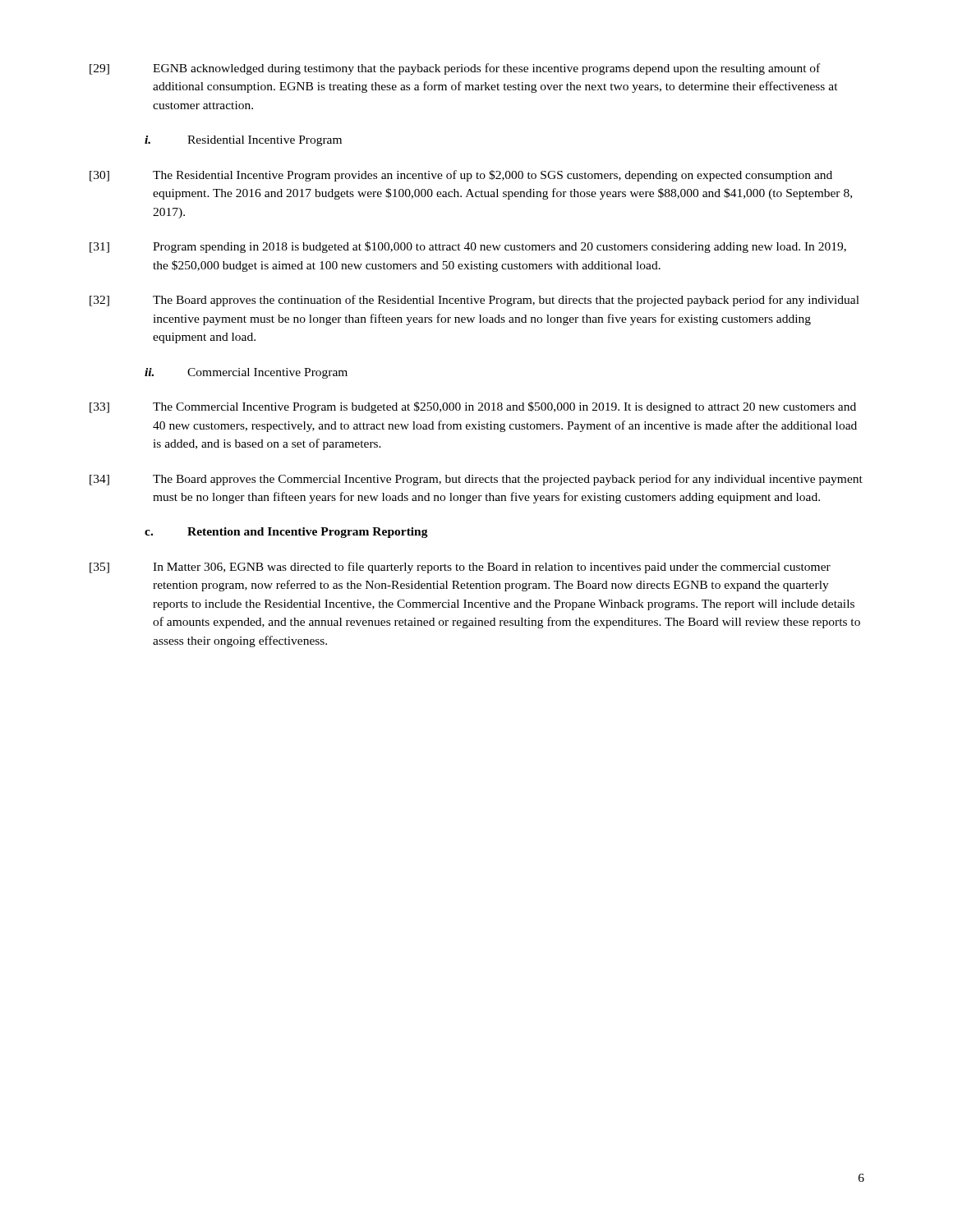This screenshot has height=1232, width=953.
Task: Locate the block of text that opens with "[35] In Matter"
Action: point(476,604)
